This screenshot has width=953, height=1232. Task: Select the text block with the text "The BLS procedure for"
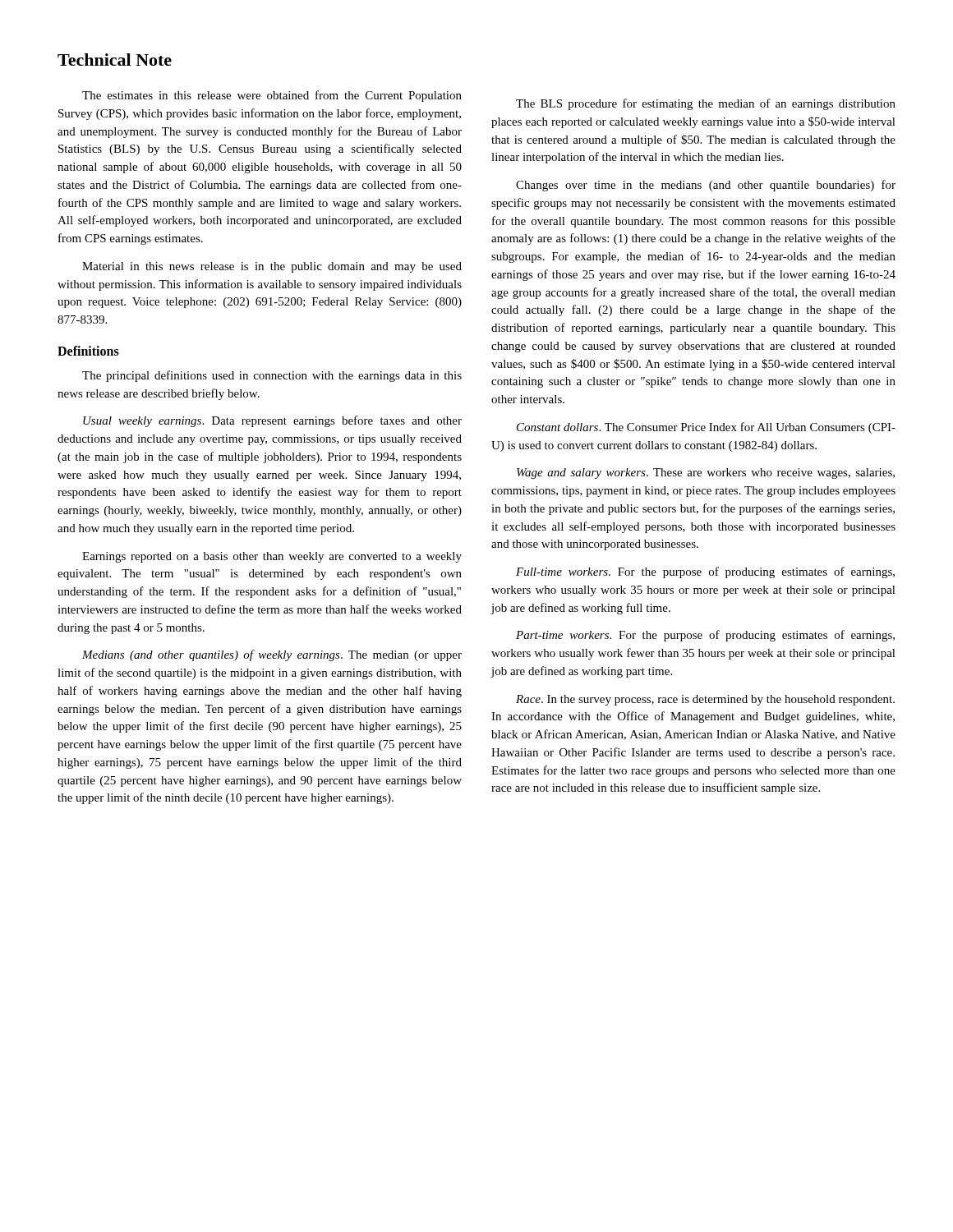pyautogui.click(x=693, y=131)
